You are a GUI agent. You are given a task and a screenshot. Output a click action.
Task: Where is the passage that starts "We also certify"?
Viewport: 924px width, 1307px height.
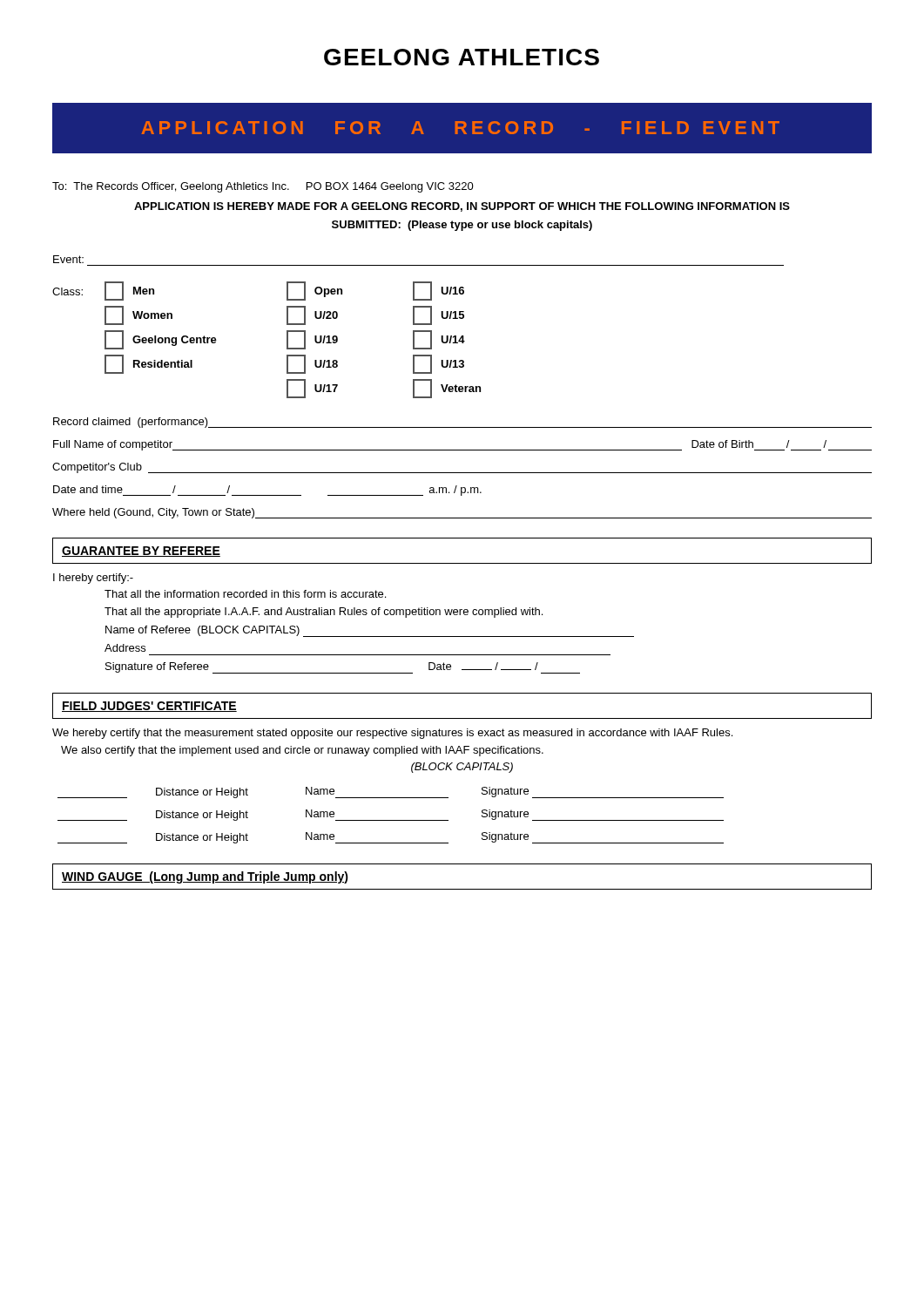303,749
